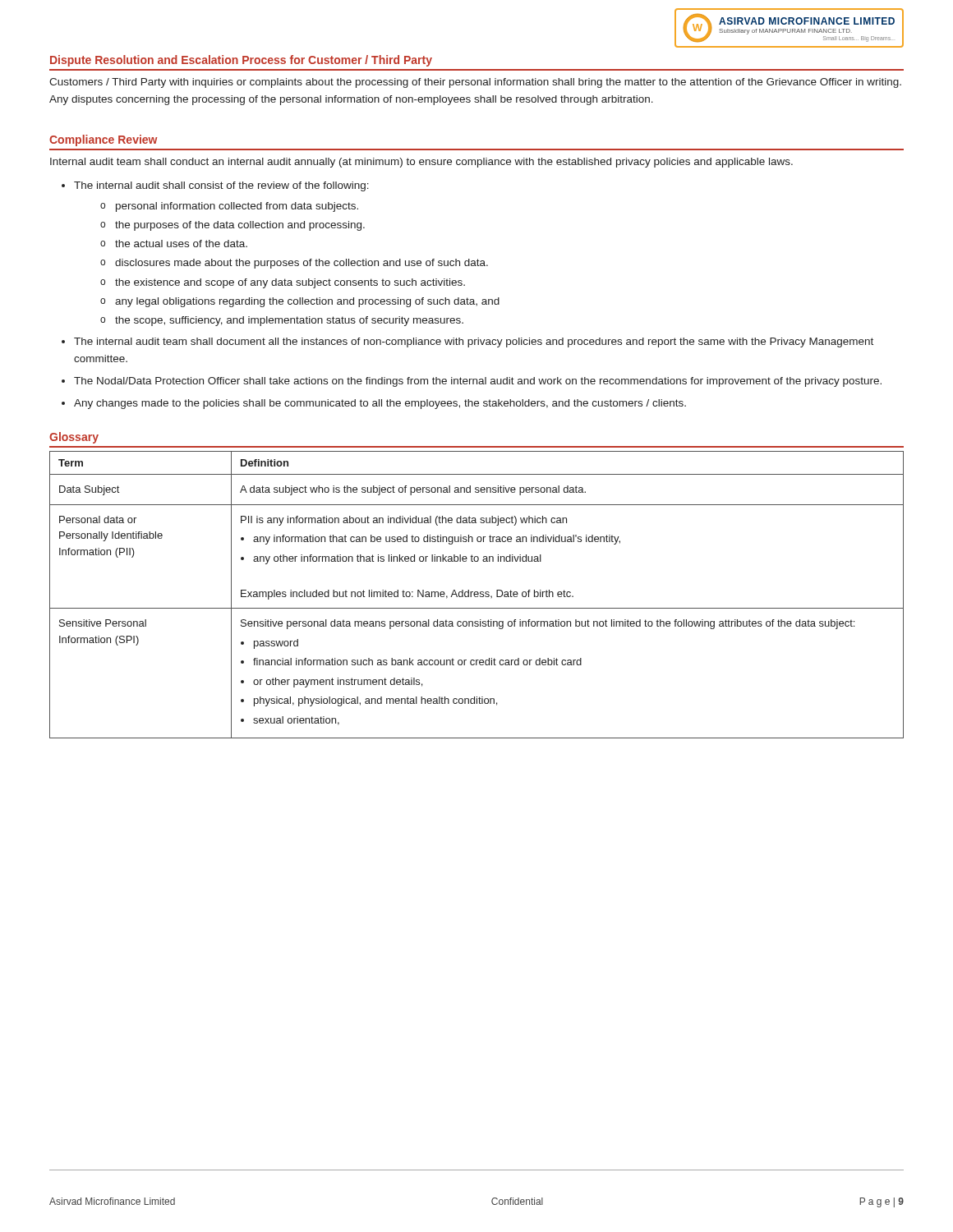Navigate to the text block starting "Customers / Third Party with"
The height and width of the screenshot is (1232, 953).
476,90
